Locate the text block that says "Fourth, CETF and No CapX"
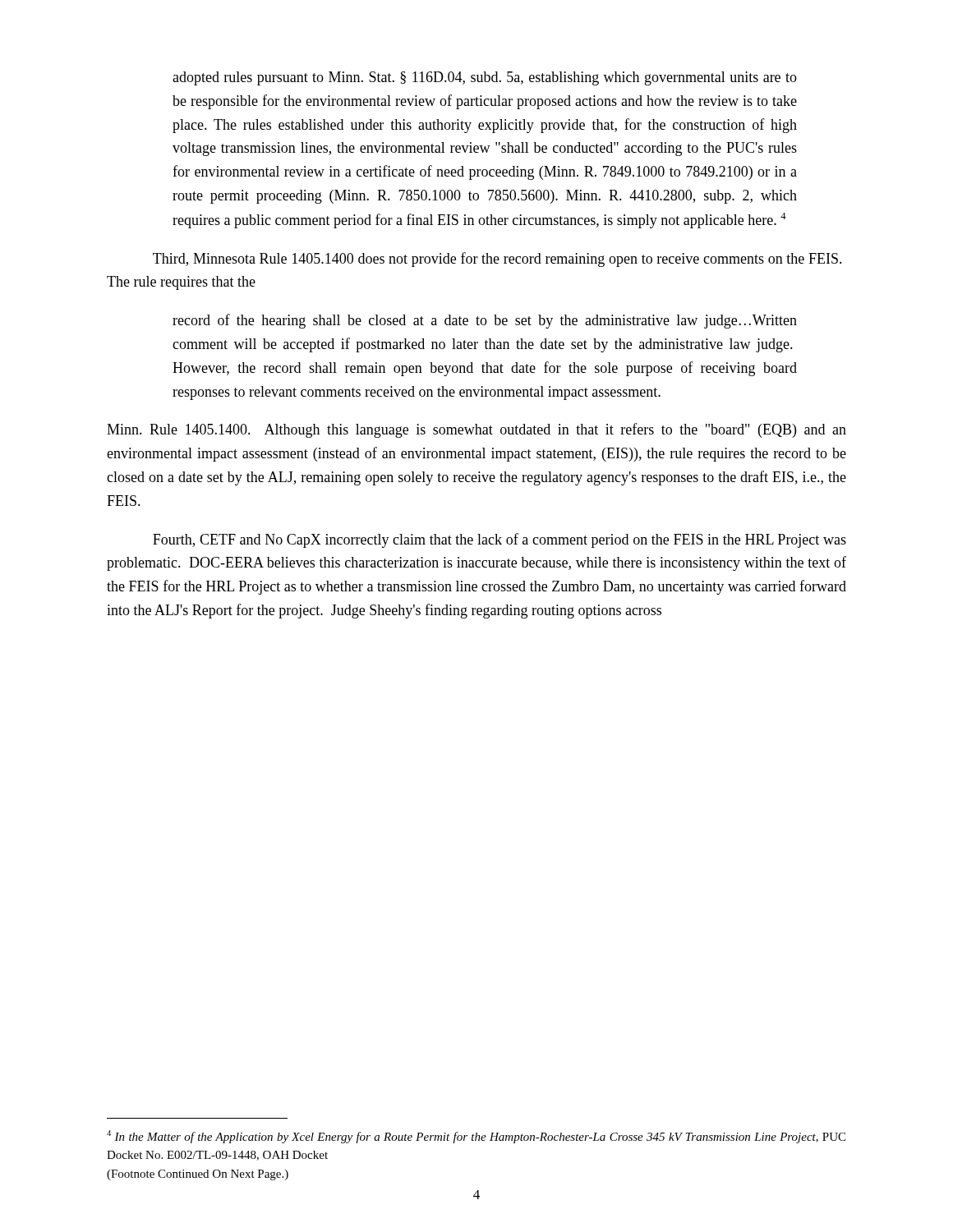This screenshot has width=953, height=1232. tap(476, 575)
